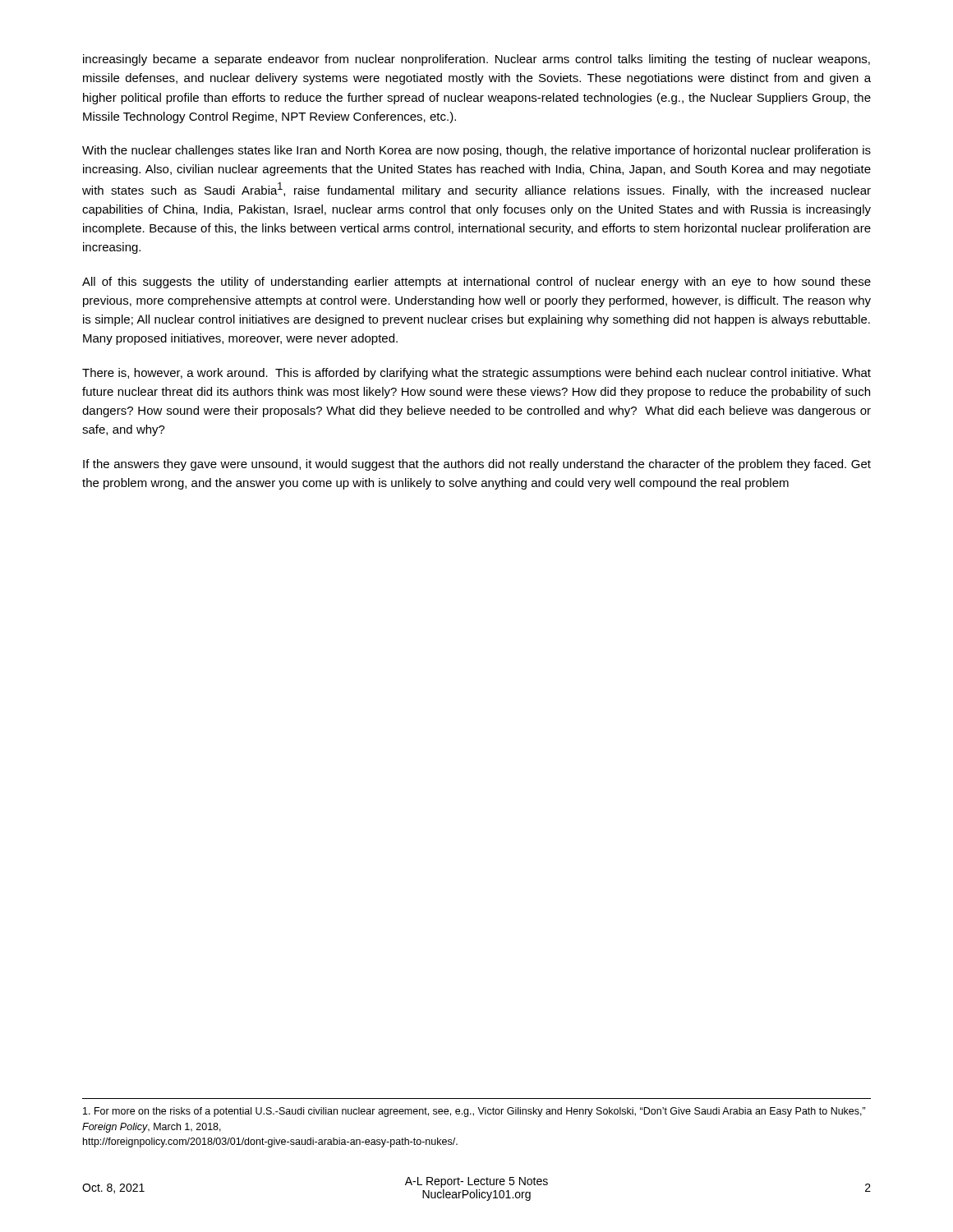Image resolution: width=953 pixels, height=1232 pixels.
Task: Locate the text block containing "increasingly became a separate endeavor from nuclear nonproliferation."
Action: (476, 87)
